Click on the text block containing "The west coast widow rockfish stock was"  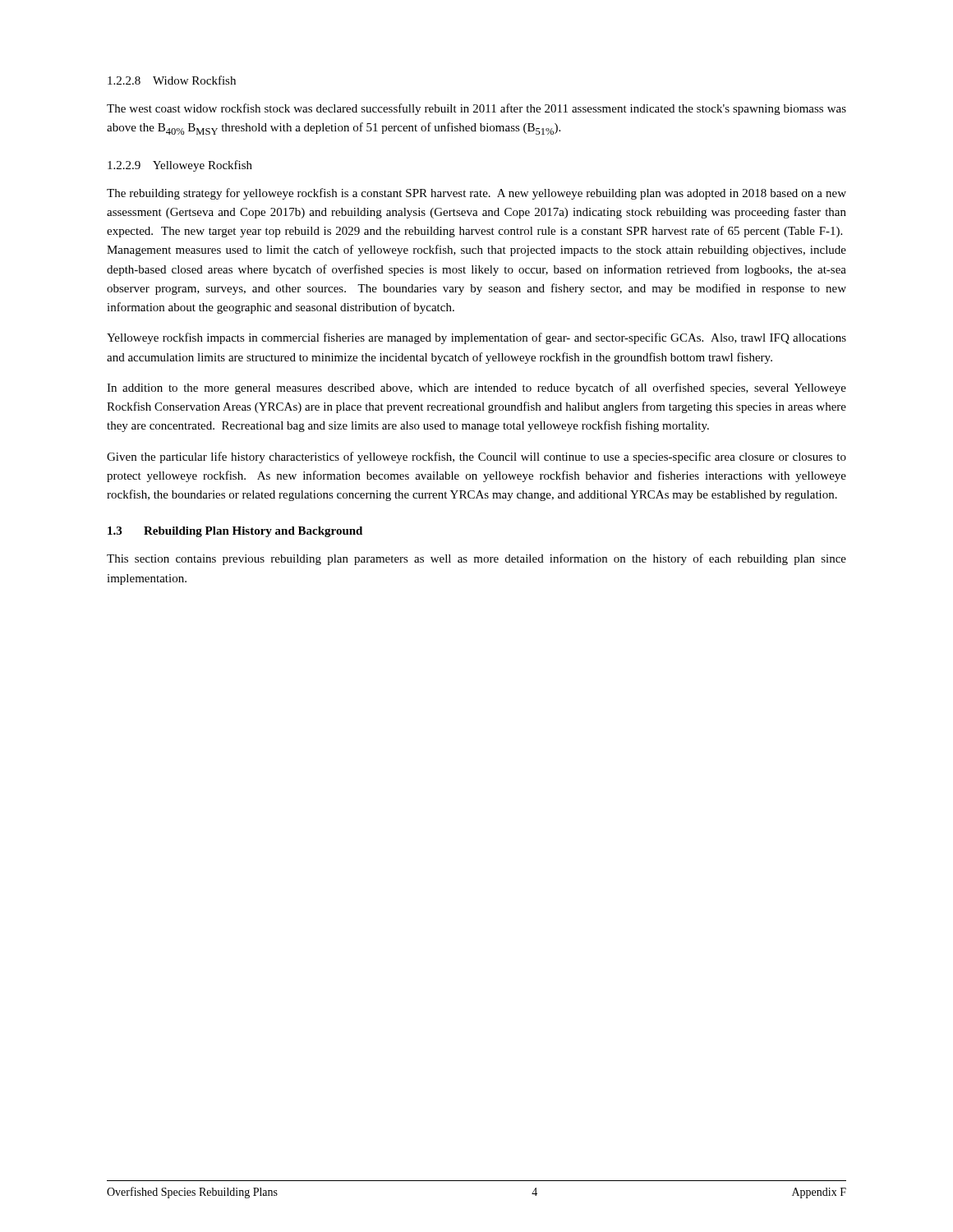[x=476, y=120]
